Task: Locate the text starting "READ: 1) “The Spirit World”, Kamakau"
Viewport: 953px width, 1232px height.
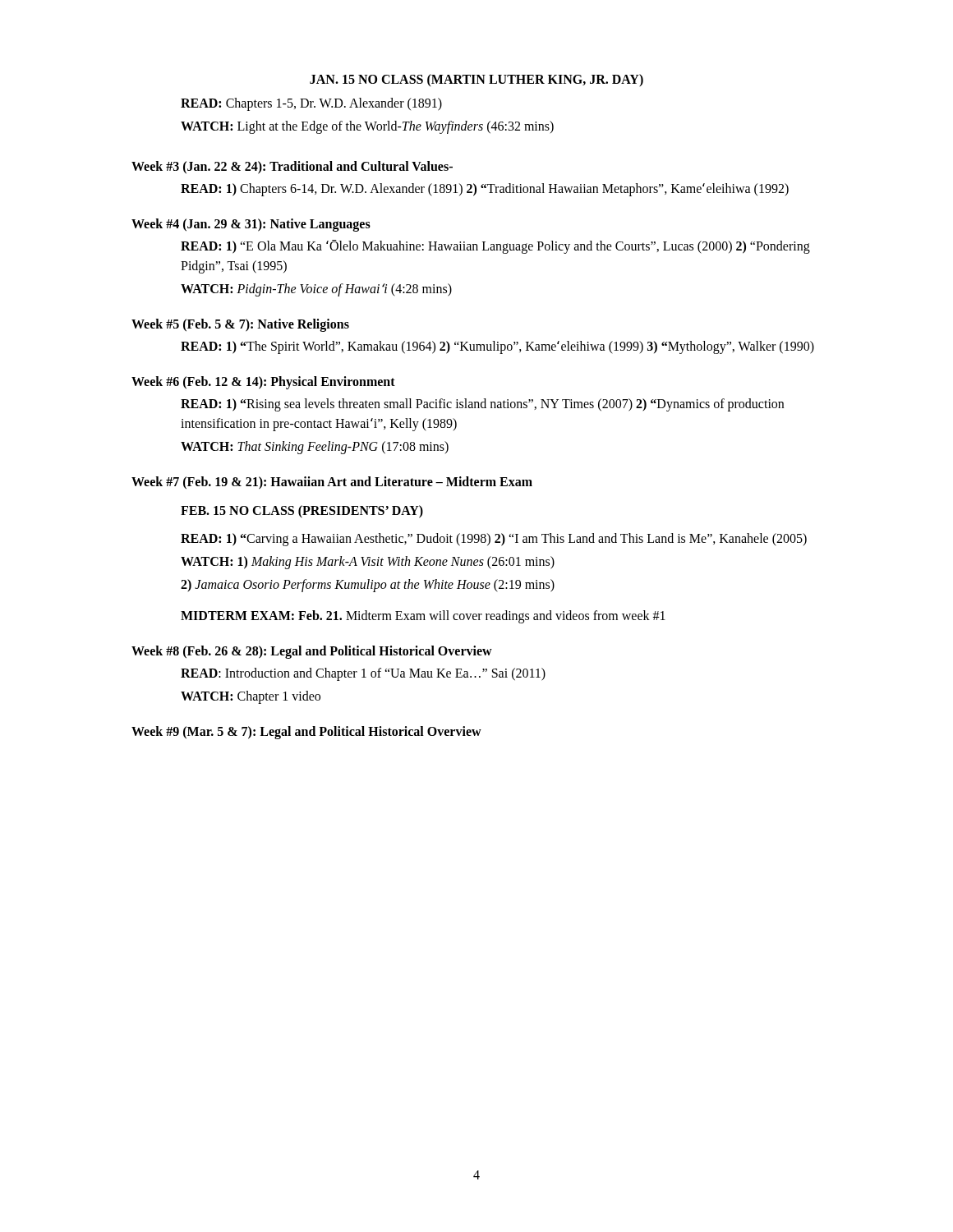Action: pyautogui.click(x=501, y=347)
